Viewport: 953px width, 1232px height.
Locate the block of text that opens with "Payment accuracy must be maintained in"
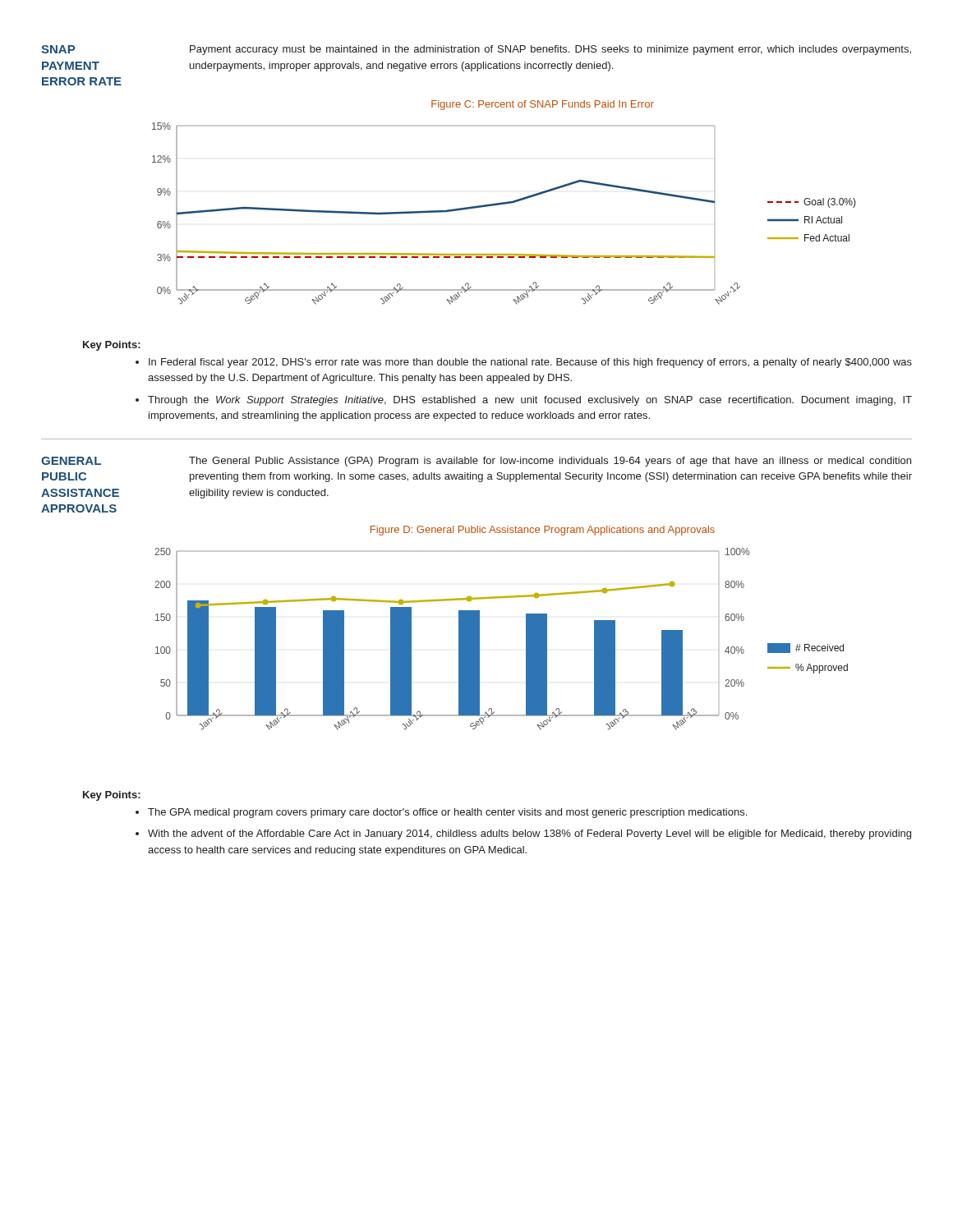(x=550, y=57)
